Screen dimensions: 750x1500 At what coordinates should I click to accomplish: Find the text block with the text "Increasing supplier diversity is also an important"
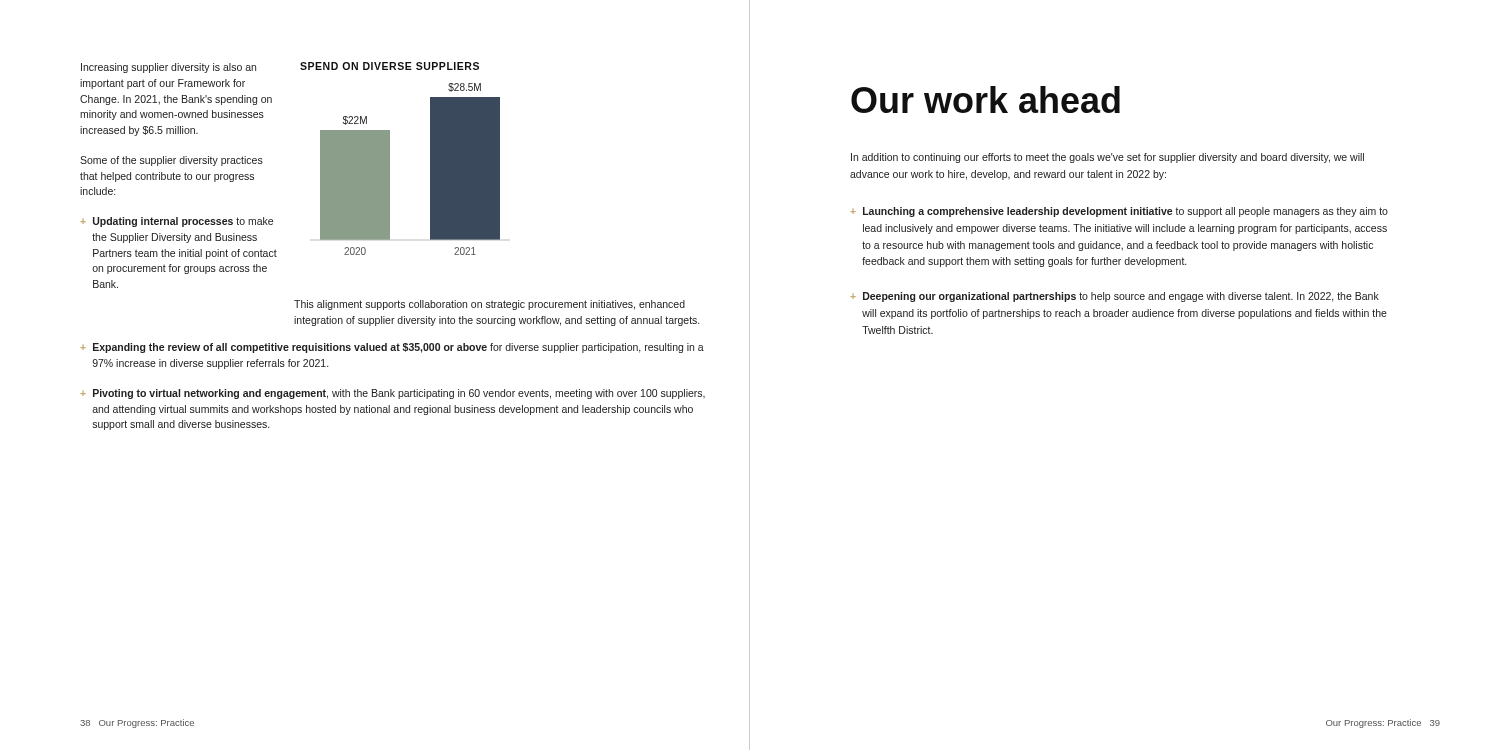176,98
